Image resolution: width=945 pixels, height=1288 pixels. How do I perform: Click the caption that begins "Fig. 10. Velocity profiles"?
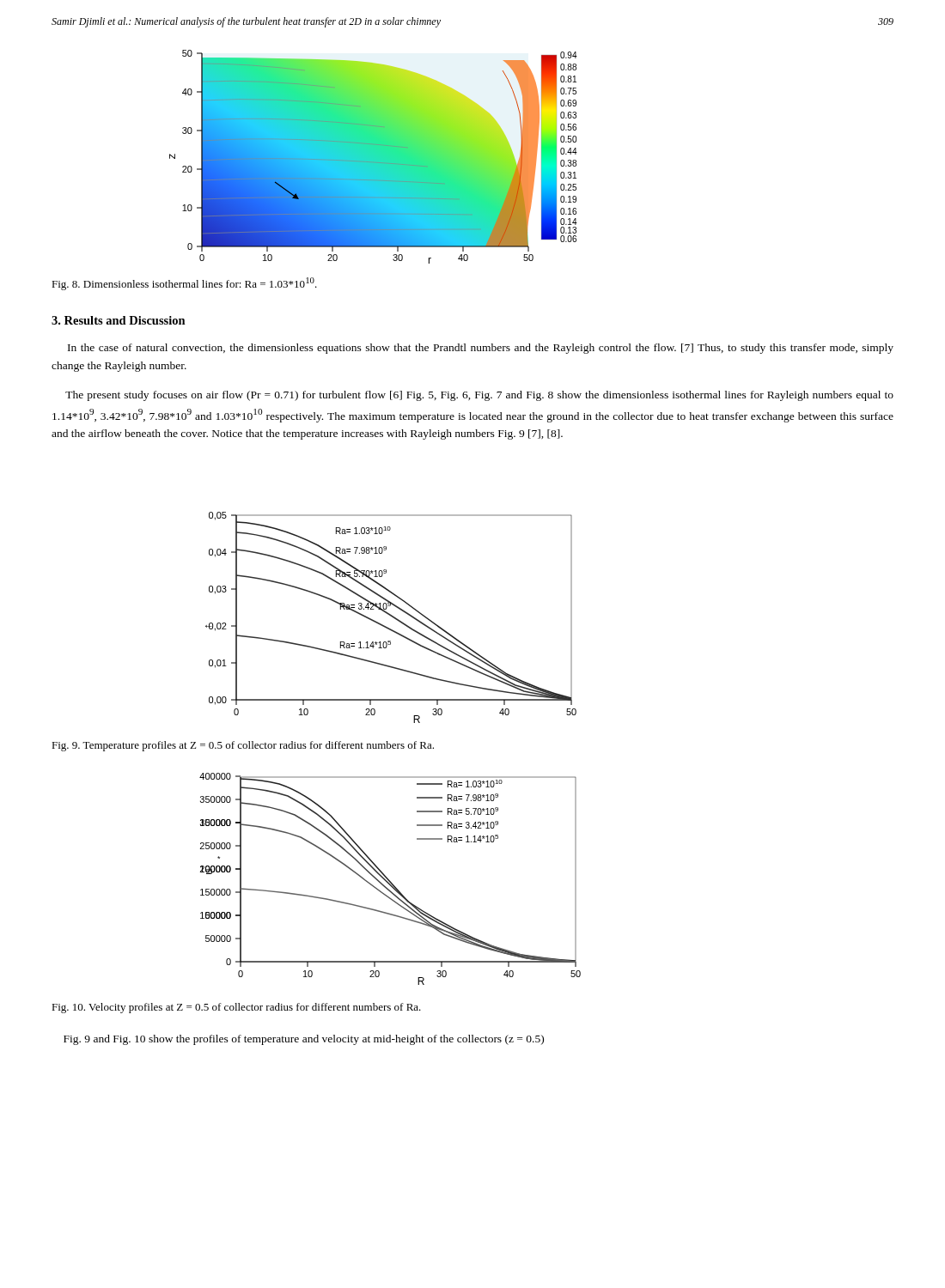236,1007
